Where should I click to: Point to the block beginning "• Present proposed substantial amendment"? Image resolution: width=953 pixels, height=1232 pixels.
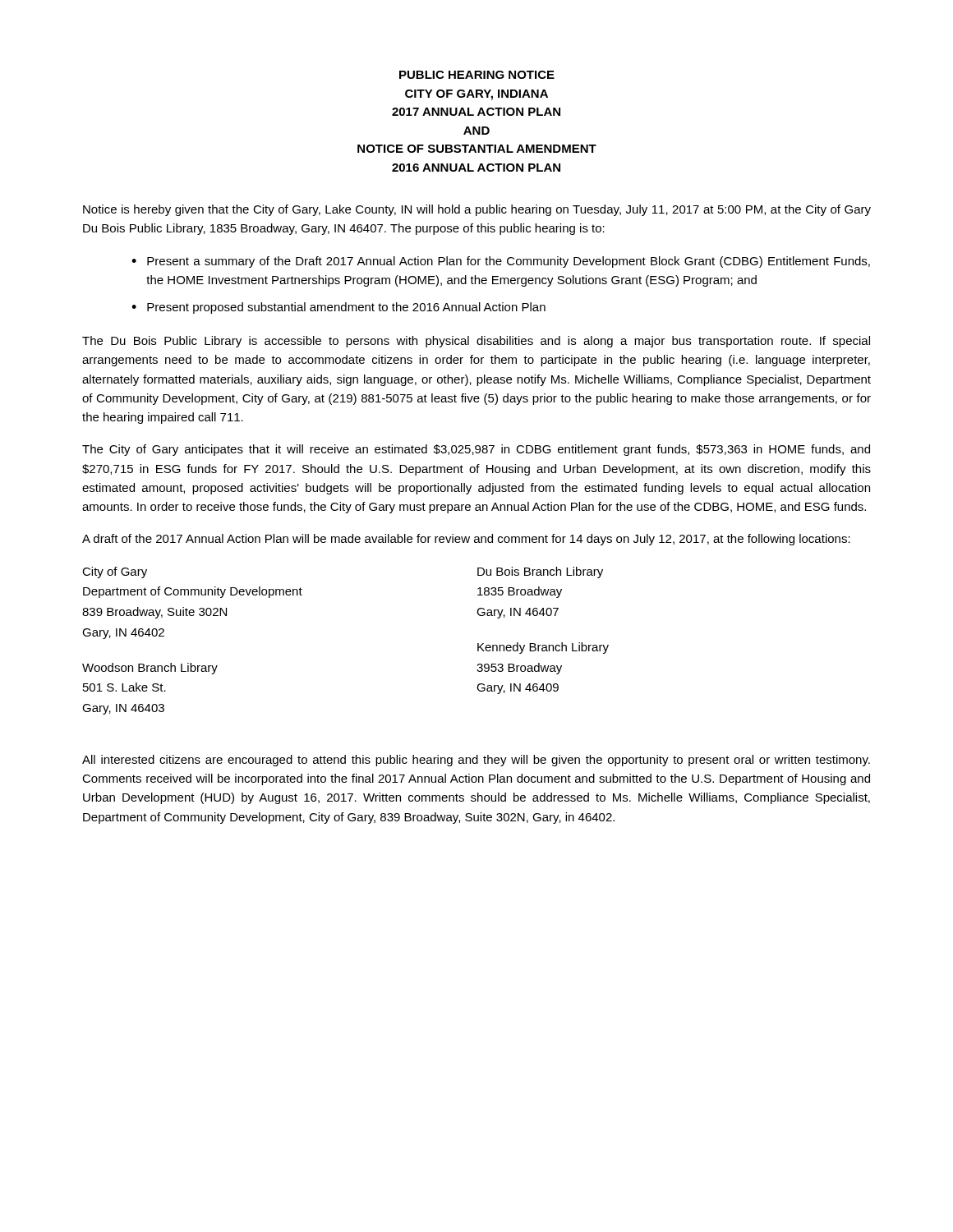[x=339, y=308]
